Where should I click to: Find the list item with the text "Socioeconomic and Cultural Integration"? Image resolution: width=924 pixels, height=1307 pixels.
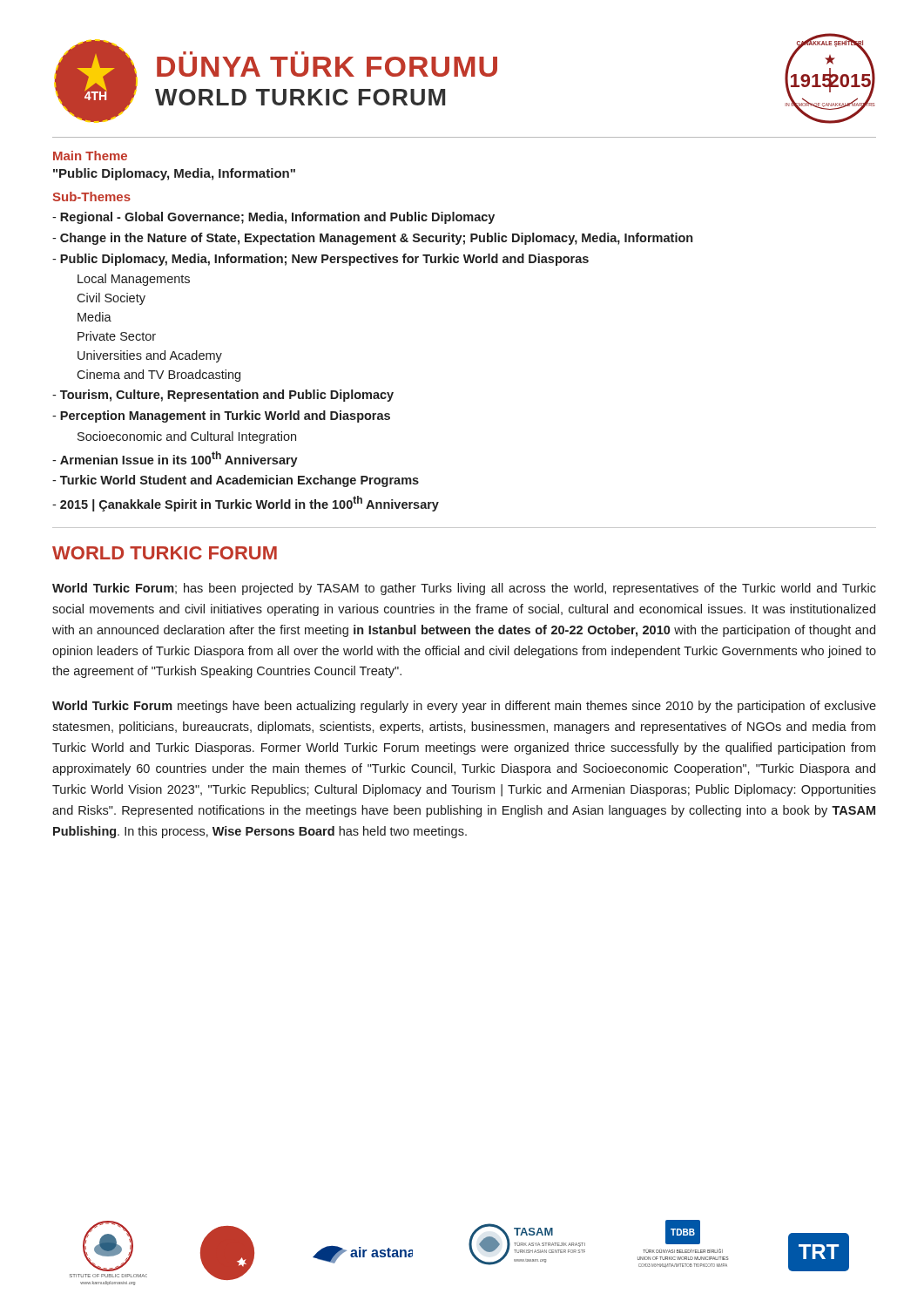coord(187,436)
